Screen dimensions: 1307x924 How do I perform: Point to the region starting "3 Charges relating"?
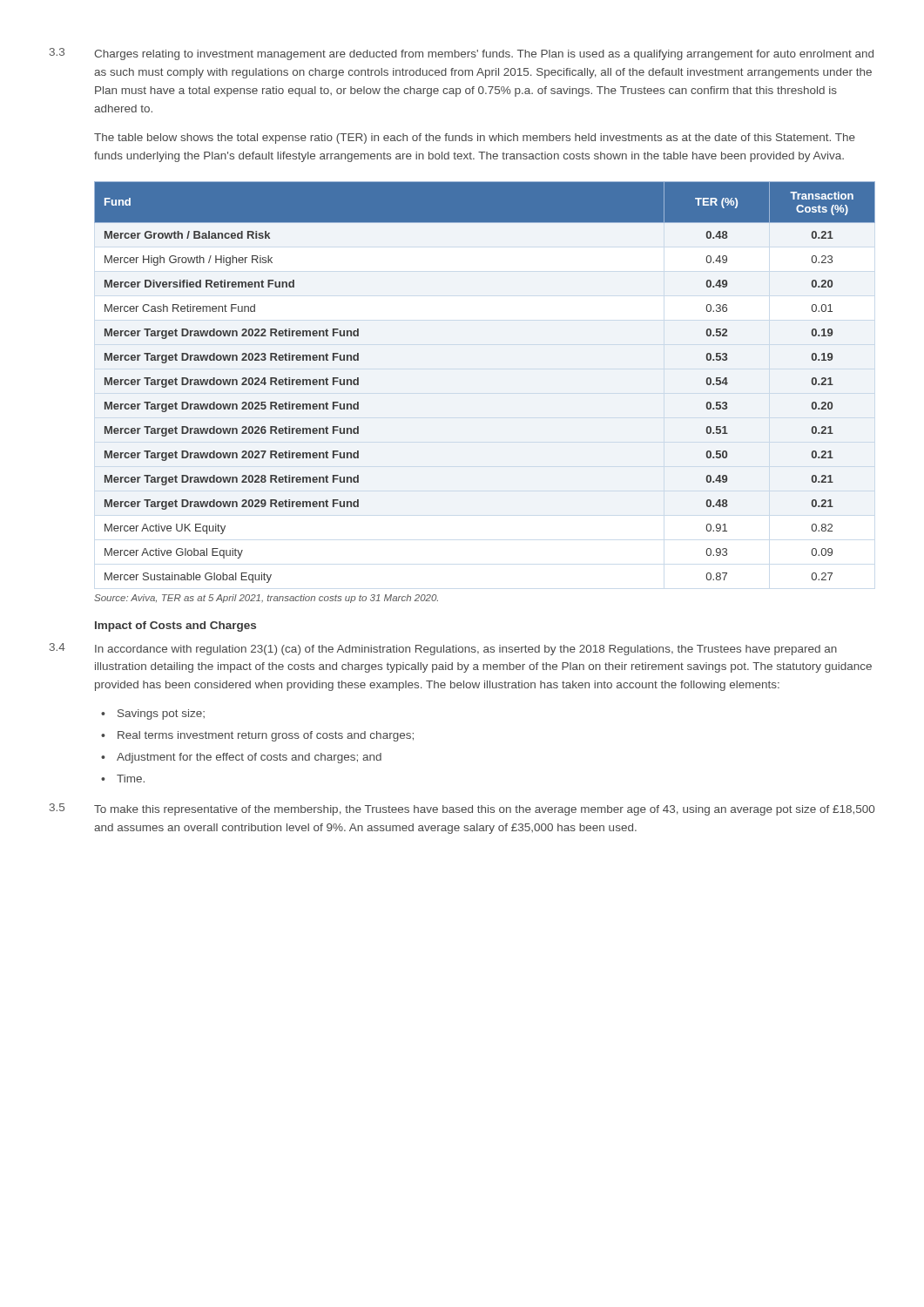click(x=462, y=82)
